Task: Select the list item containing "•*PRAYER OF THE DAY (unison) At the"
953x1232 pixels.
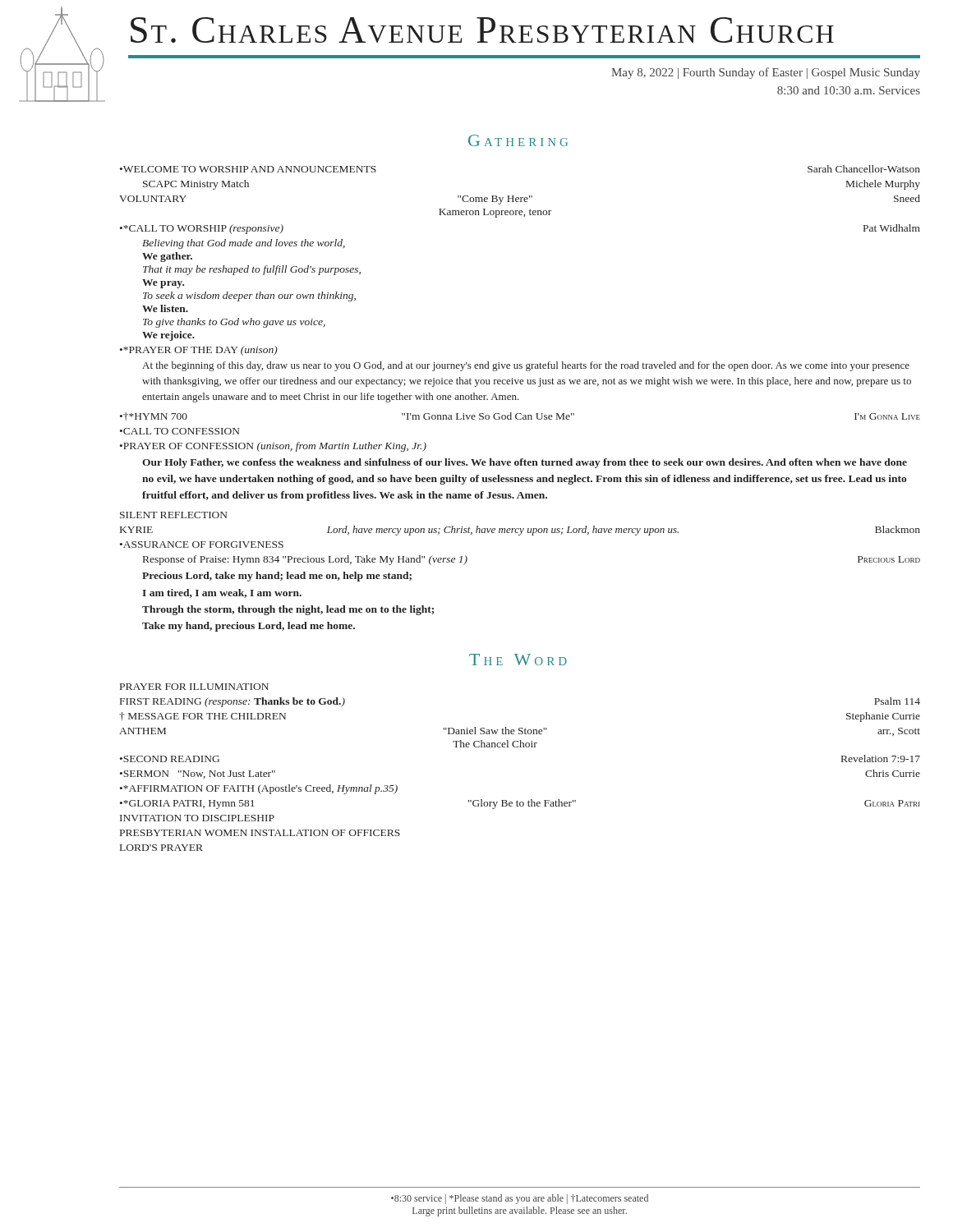Action: (x=520, y=374)
